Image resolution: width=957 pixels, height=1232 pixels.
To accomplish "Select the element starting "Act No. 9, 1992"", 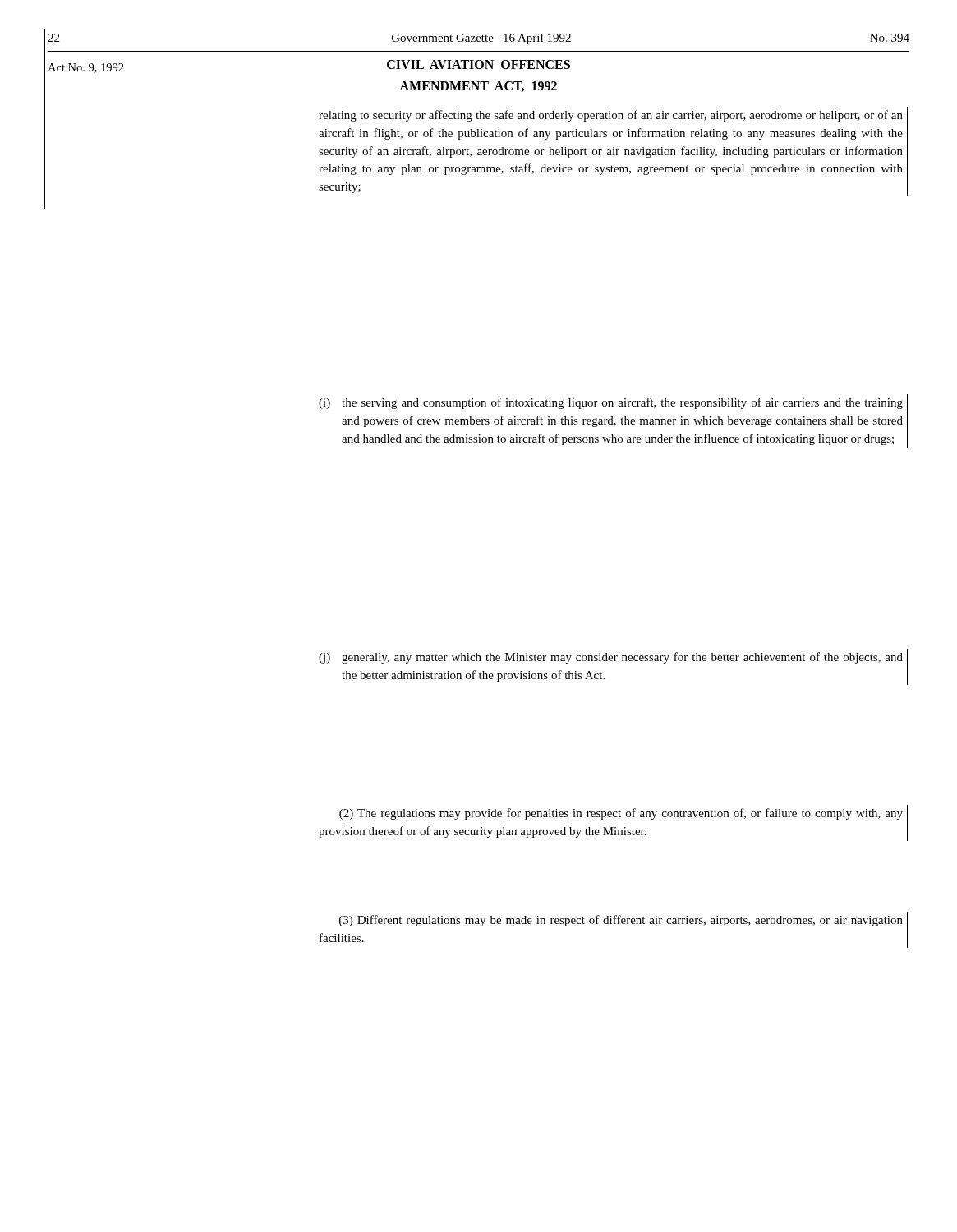I will coord(86,67).
